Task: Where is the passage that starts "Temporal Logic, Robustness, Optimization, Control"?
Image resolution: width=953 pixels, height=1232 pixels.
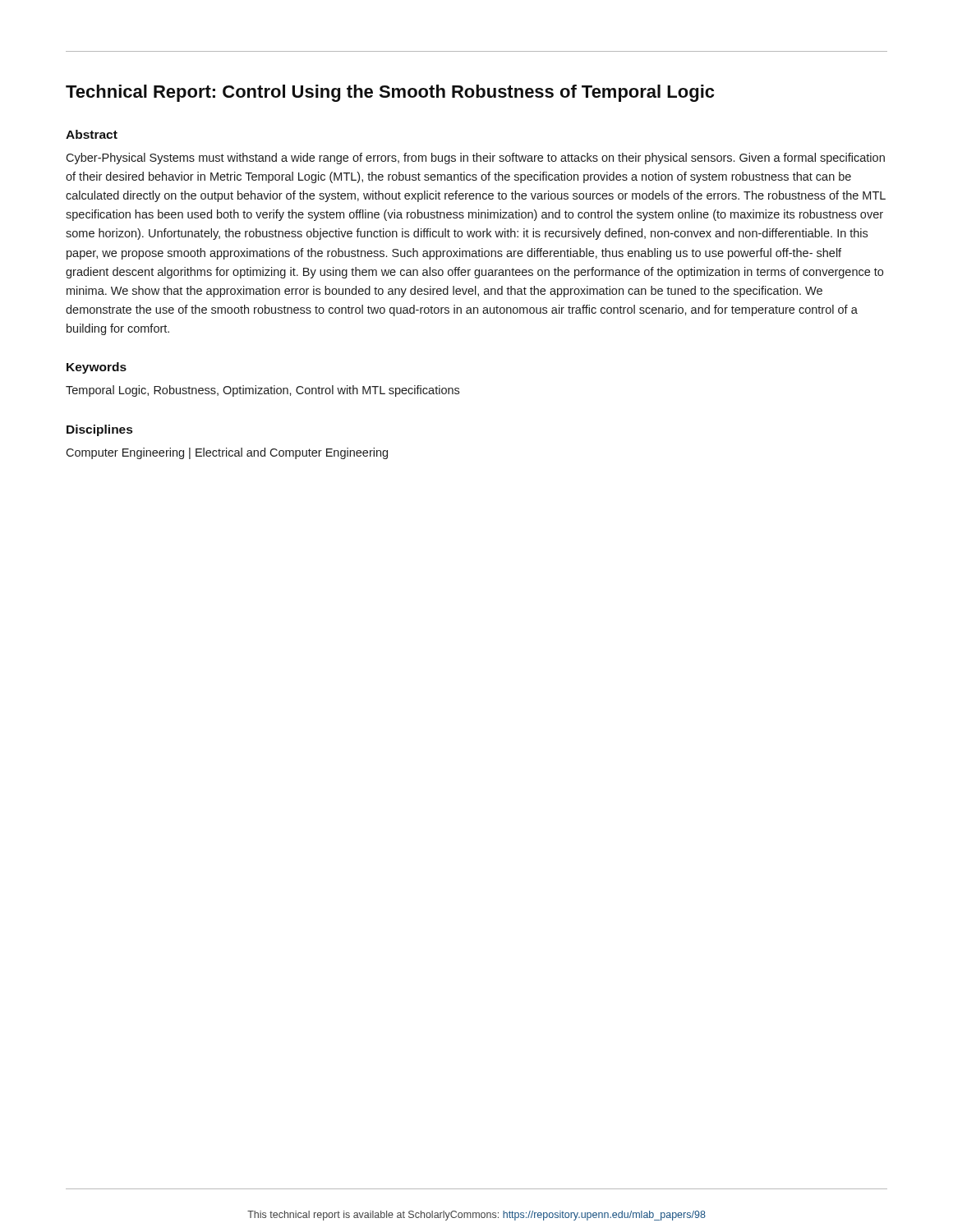Action: click(263, 390)
